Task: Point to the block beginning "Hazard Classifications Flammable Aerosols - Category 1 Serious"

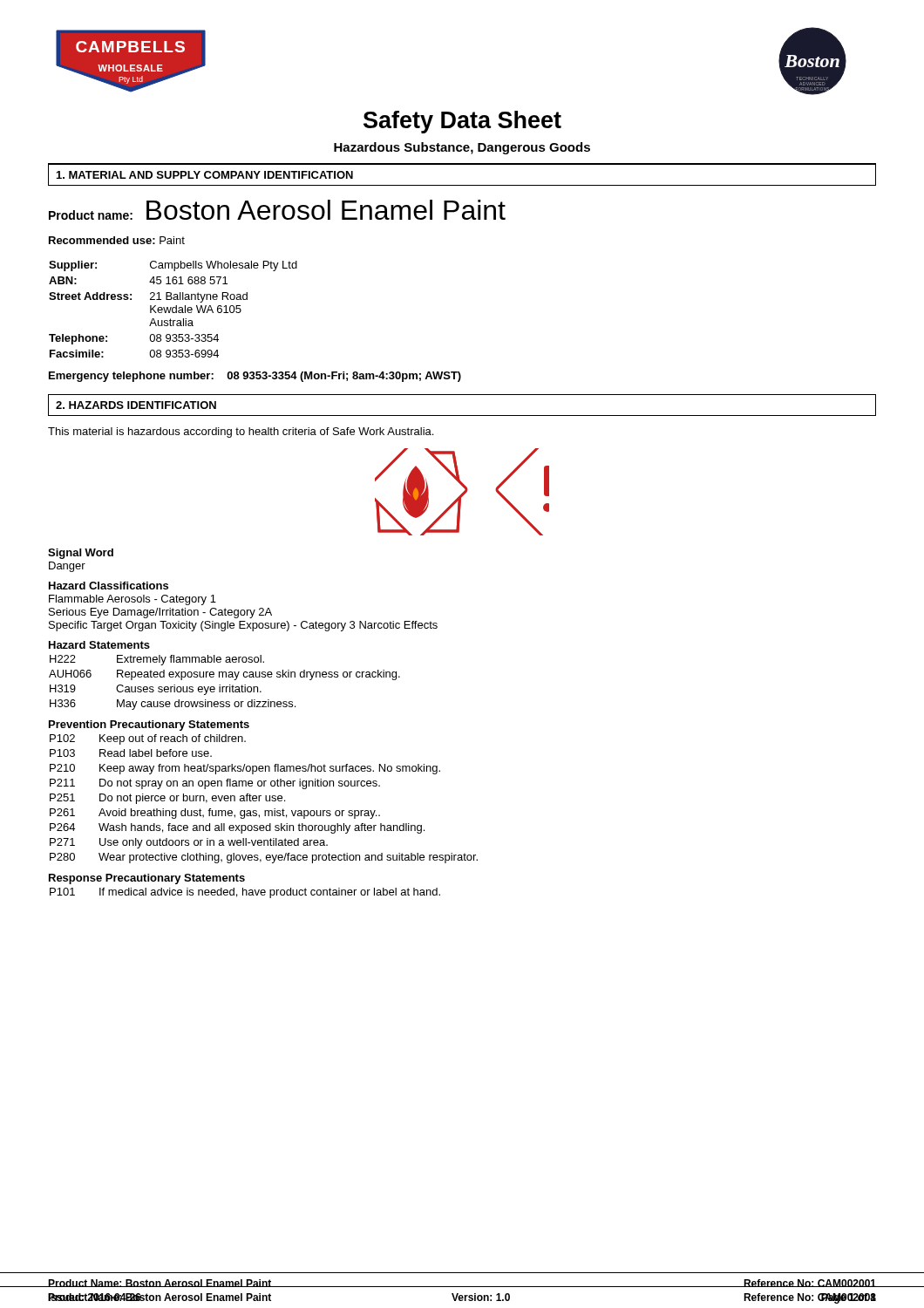Action: 243,605
